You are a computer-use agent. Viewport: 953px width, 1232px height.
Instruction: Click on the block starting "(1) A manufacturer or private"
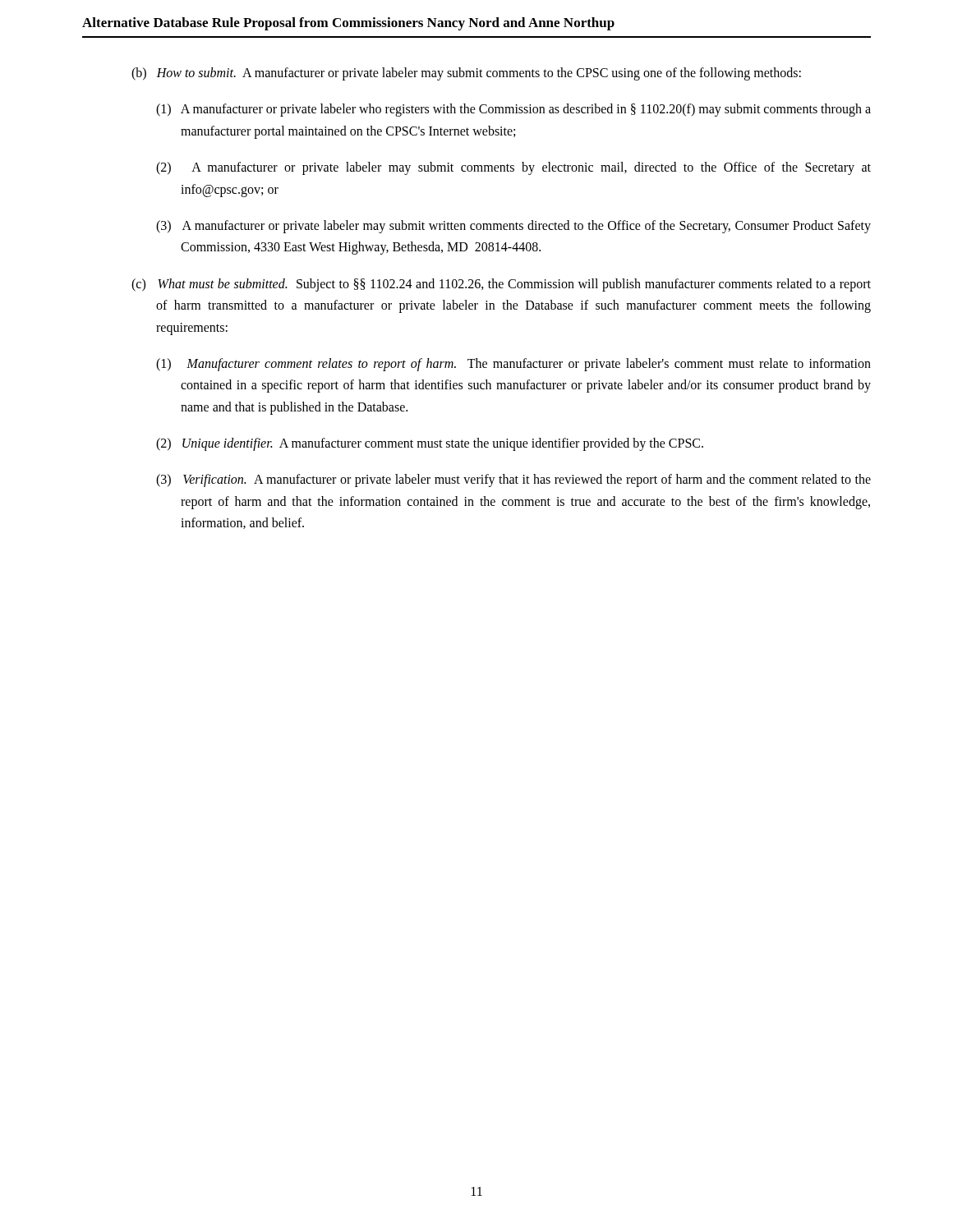pyautogui.click(x=513, y=120)
